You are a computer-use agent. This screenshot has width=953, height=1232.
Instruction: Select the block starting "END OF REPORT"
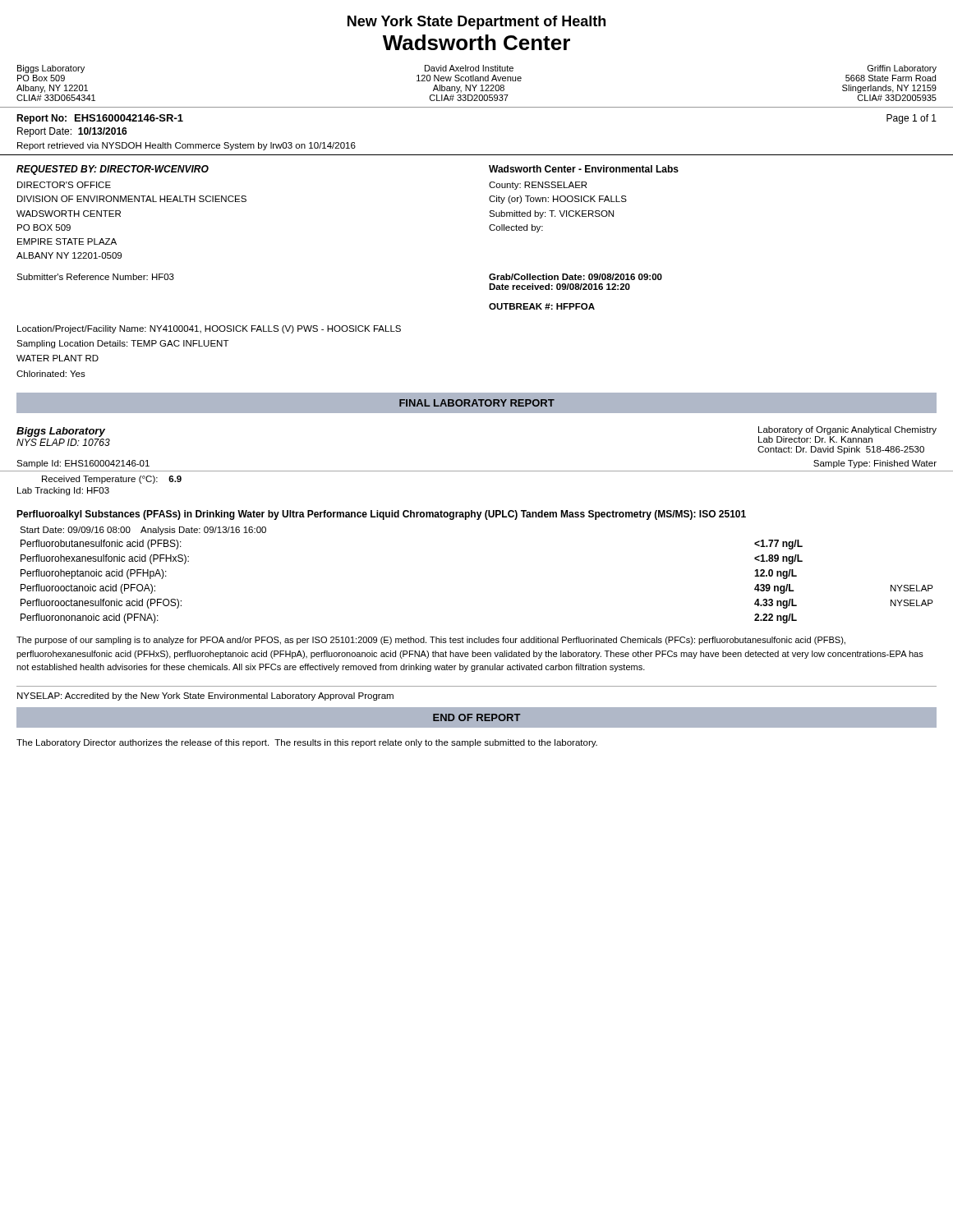tap(476, 717)
